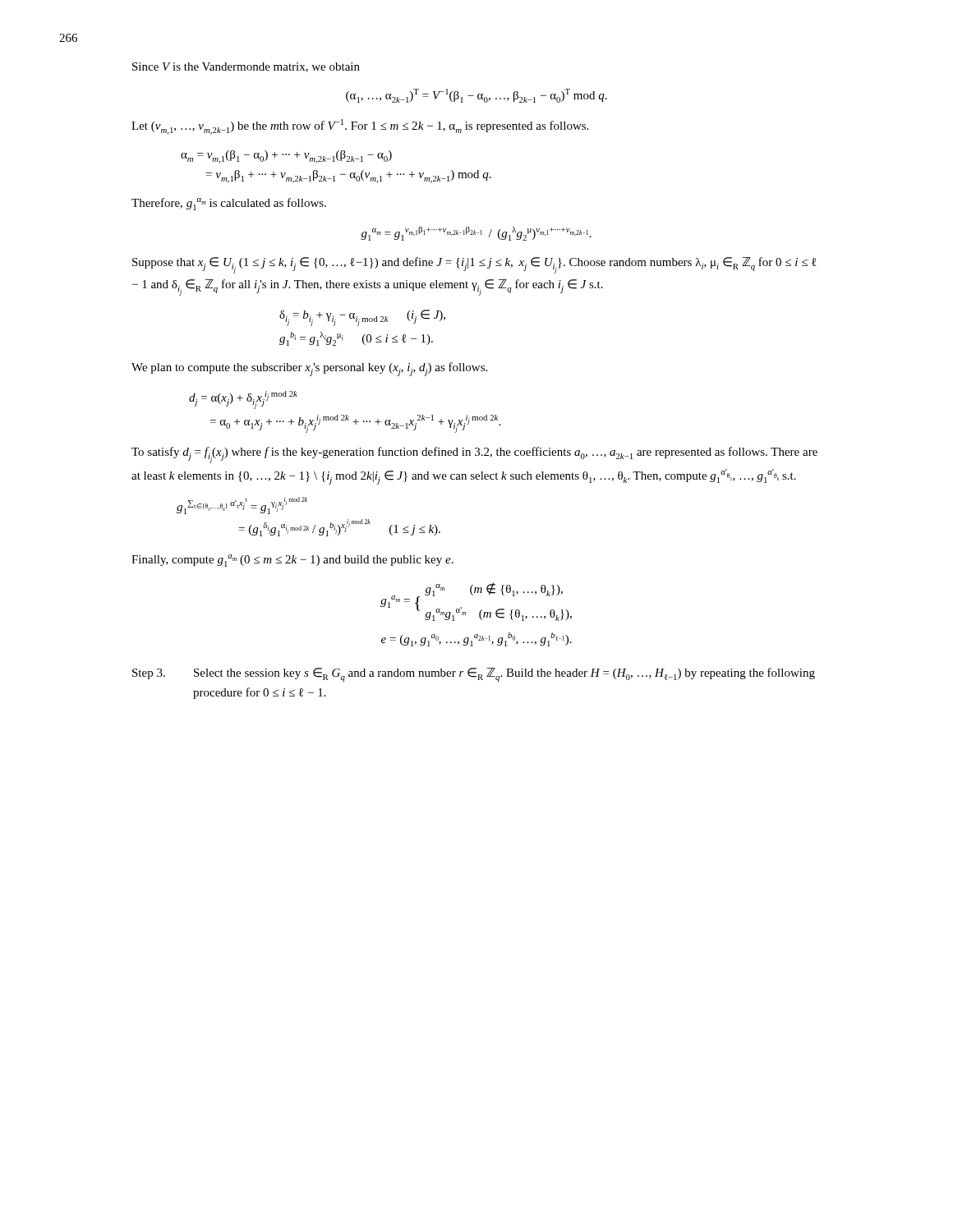Find "Therefore, g1αm is calculated as follows." on this page
Image resolution: width=953 pixels, height=1232 pixels.
(229, 203)
